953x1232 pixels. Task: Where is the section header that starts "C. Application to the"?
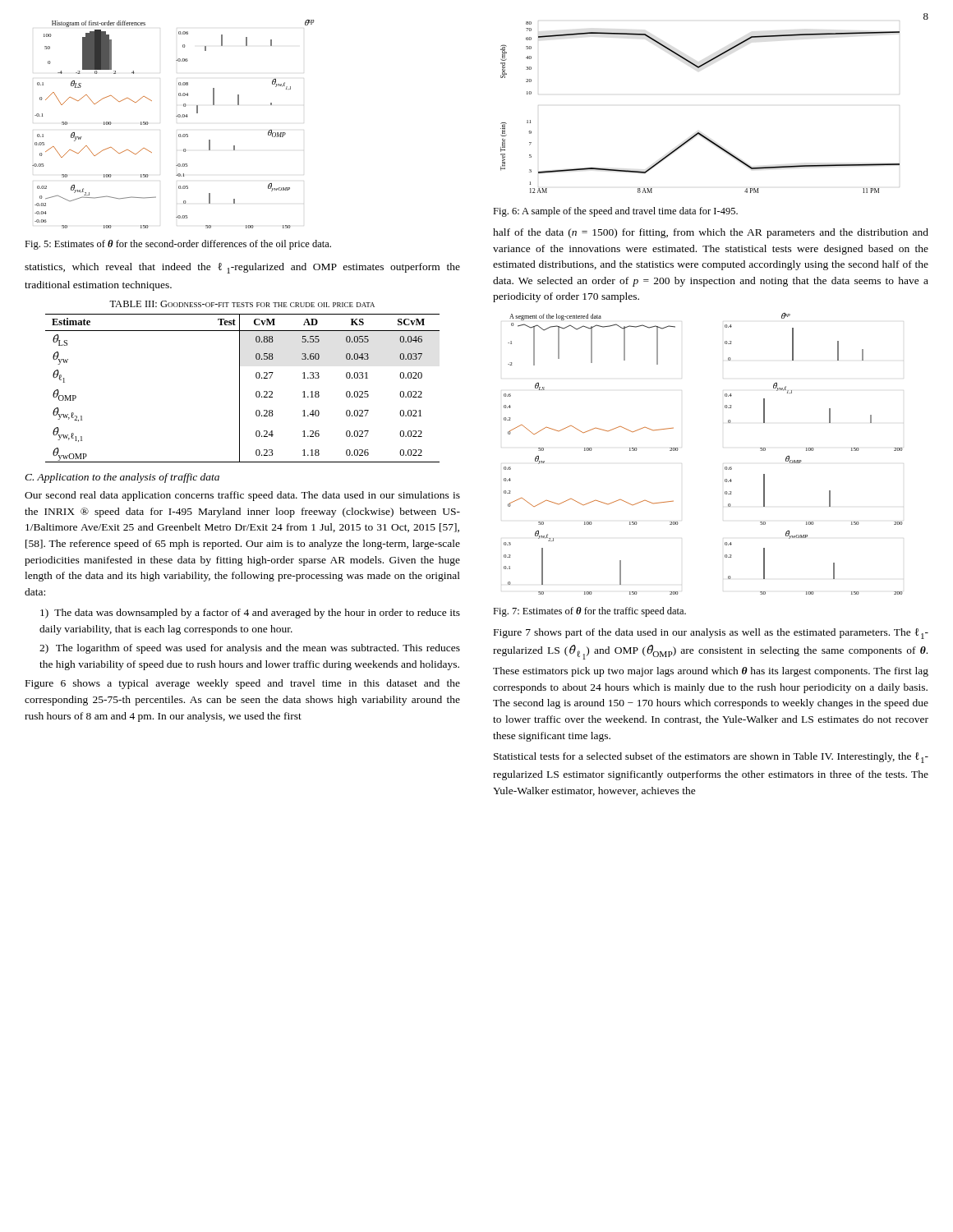[122, 477]
